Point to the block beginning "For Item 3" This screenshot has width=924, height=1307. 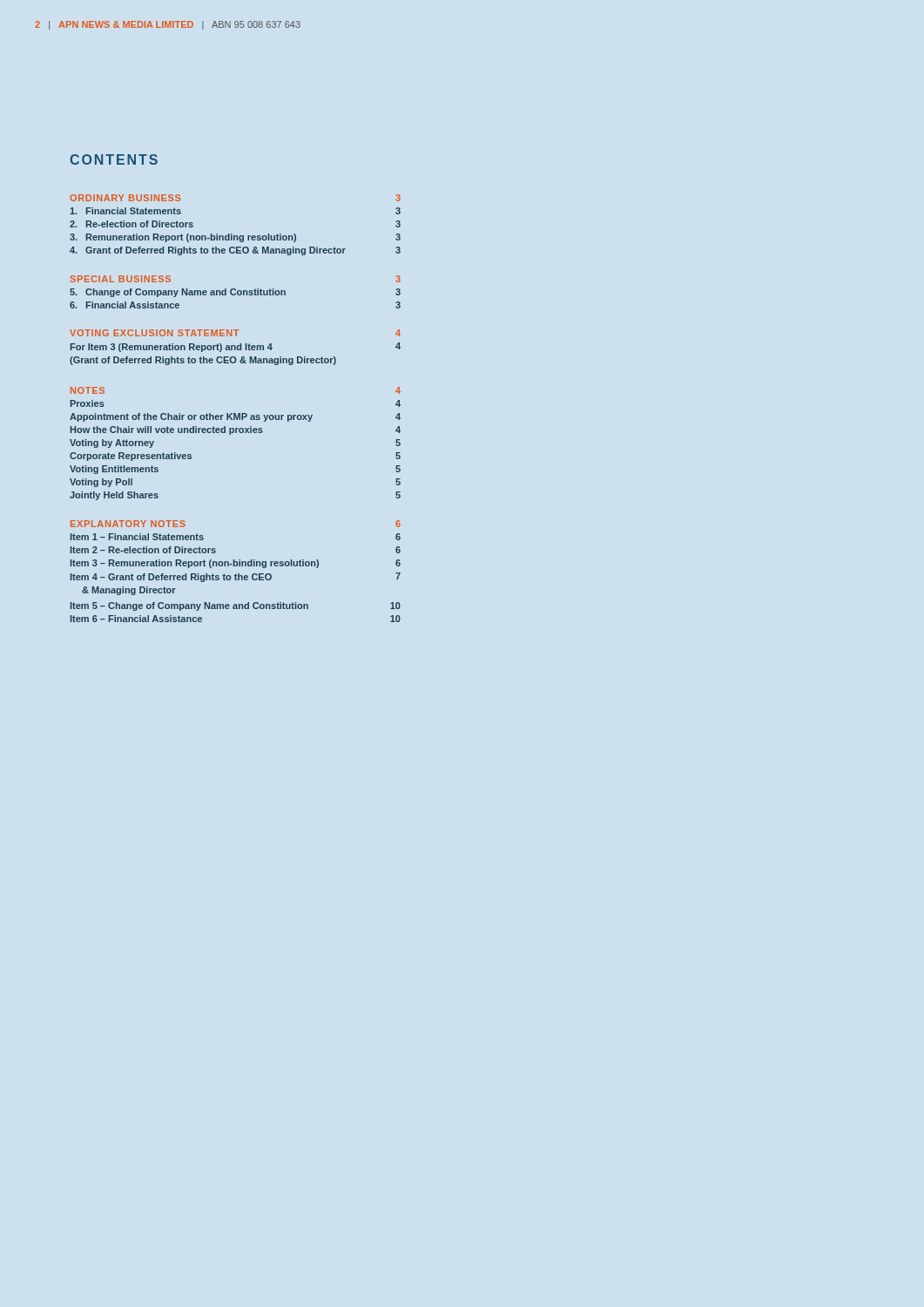point(235,354)
